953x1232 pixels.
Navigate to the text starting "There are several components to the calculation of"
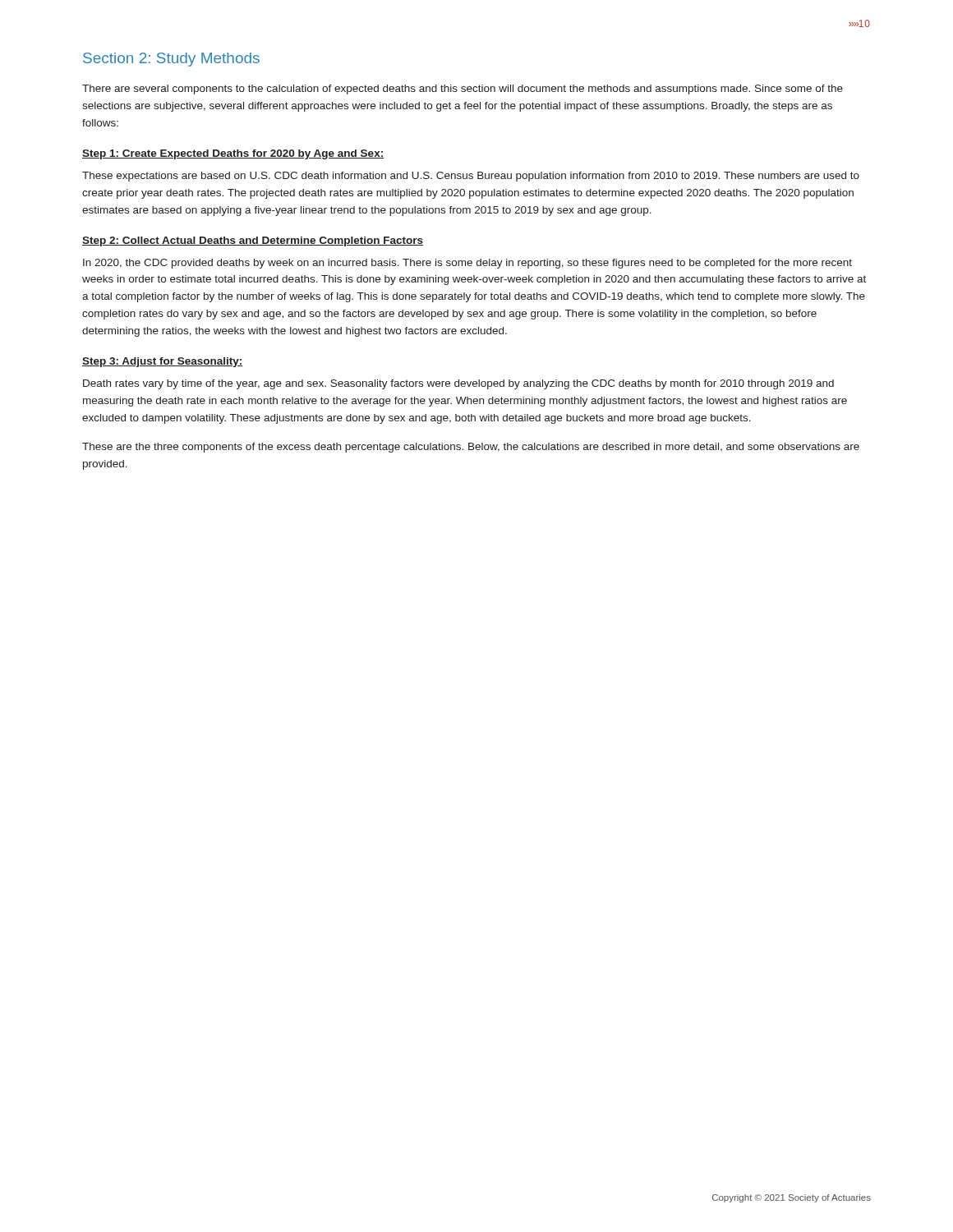[463, 106]
